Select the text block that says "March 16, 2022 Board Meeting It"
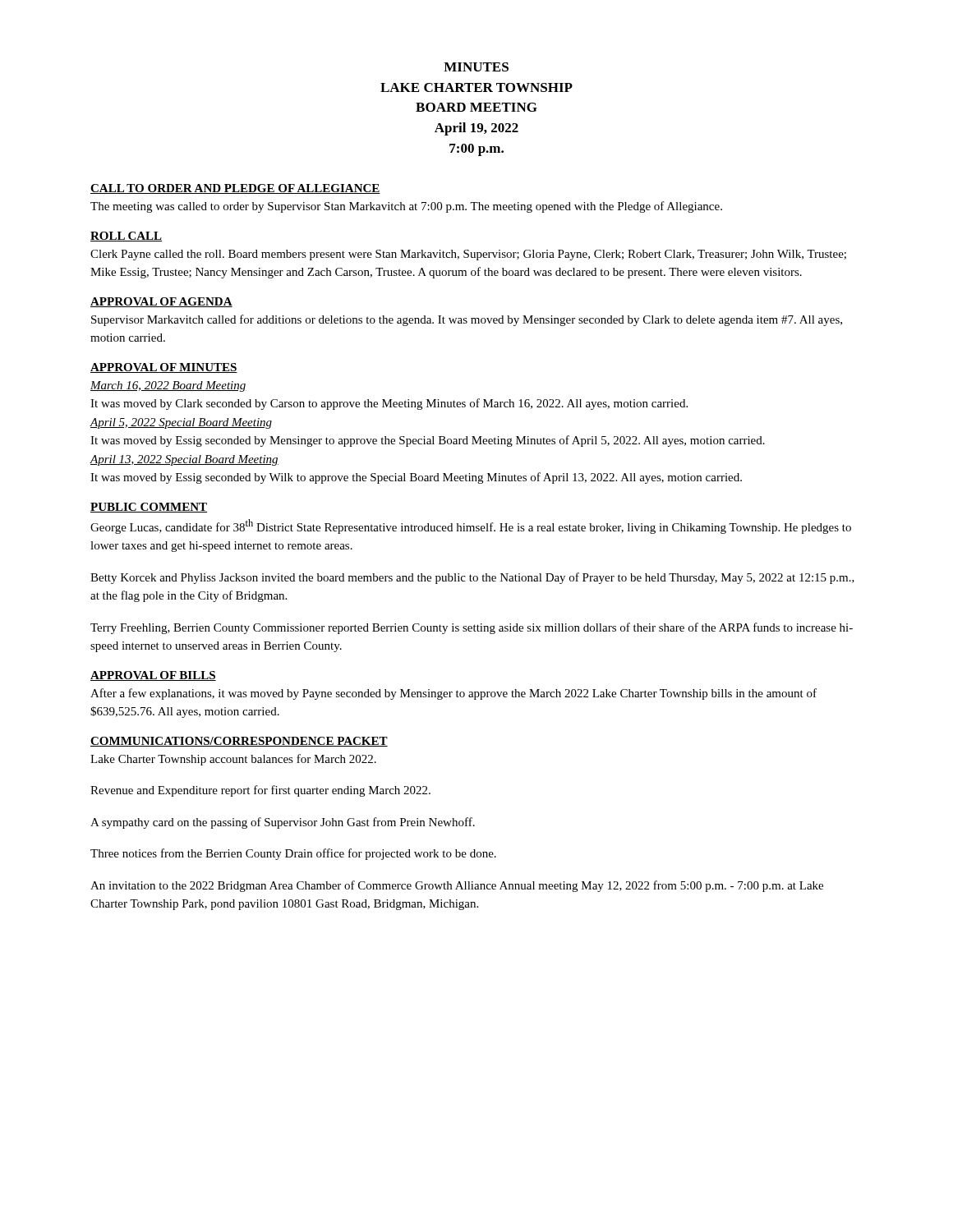Screen dimensions: 1232x953 [476, 431]
